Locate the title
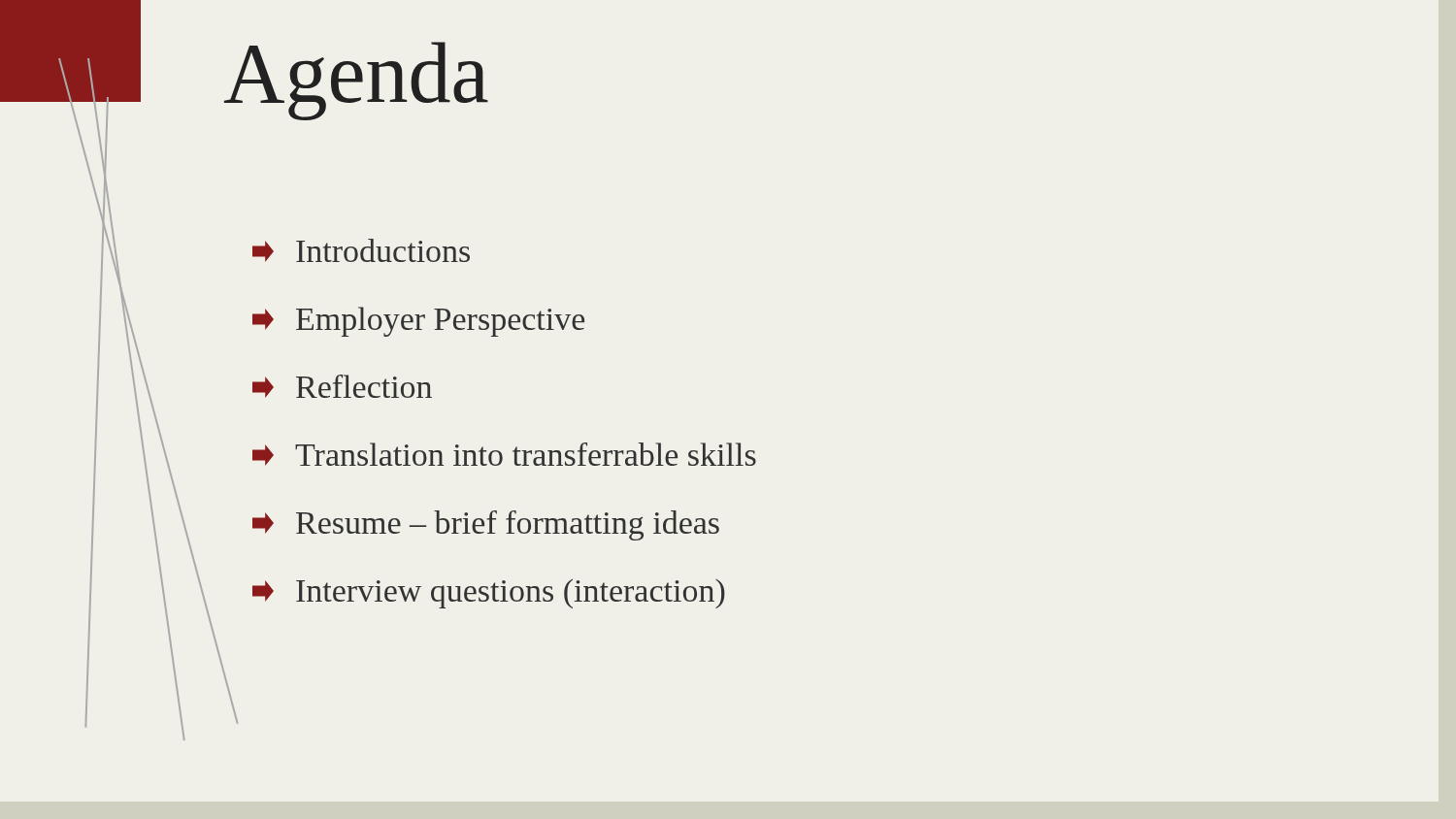 [356, 74]
